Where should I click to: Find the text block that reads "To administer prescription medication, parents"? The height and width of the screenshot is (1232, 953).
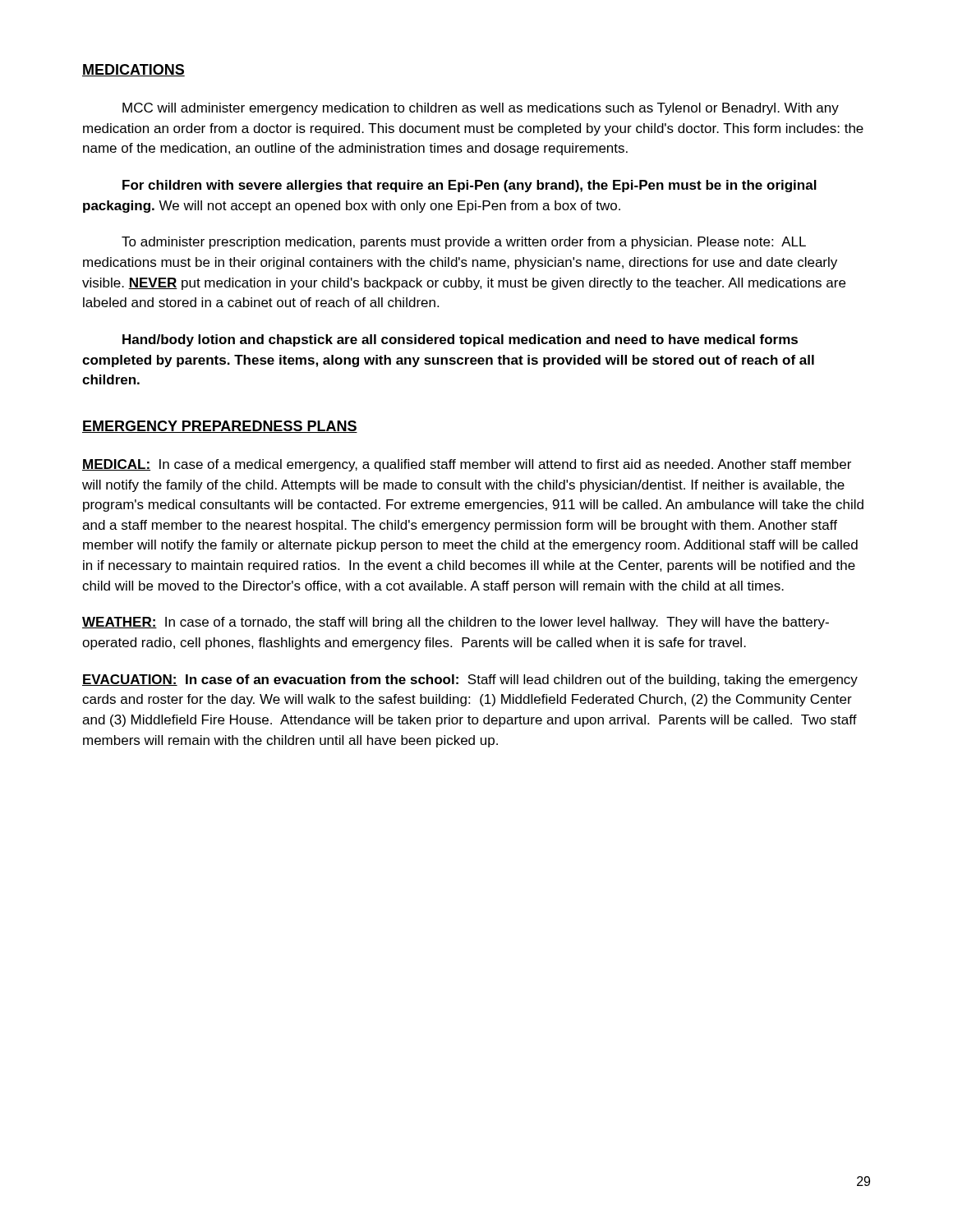pyautogui.click(x=464, y=272)
